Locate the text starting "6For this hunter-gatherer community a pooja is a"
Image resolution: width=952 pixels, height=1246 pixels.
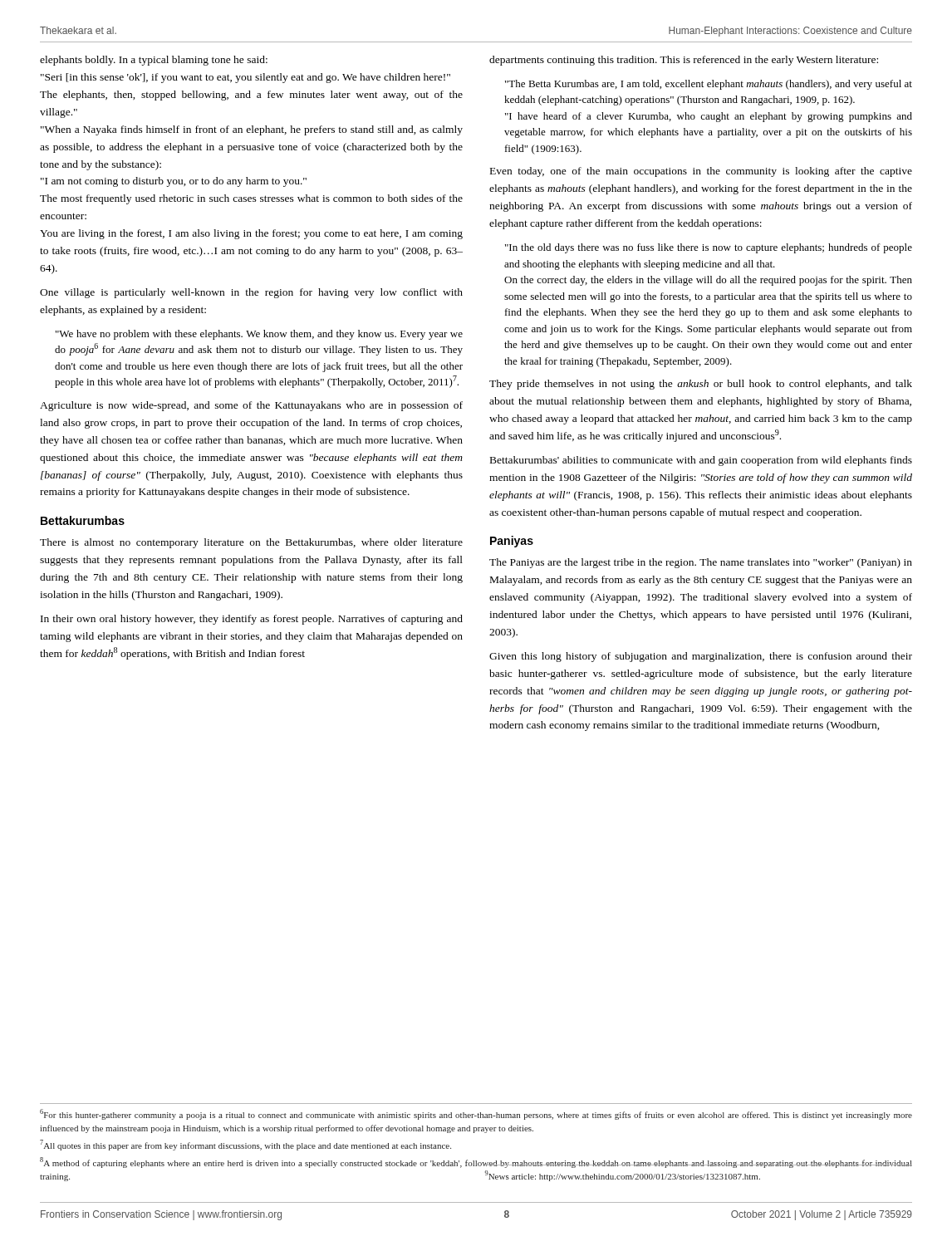[476, 1121]
